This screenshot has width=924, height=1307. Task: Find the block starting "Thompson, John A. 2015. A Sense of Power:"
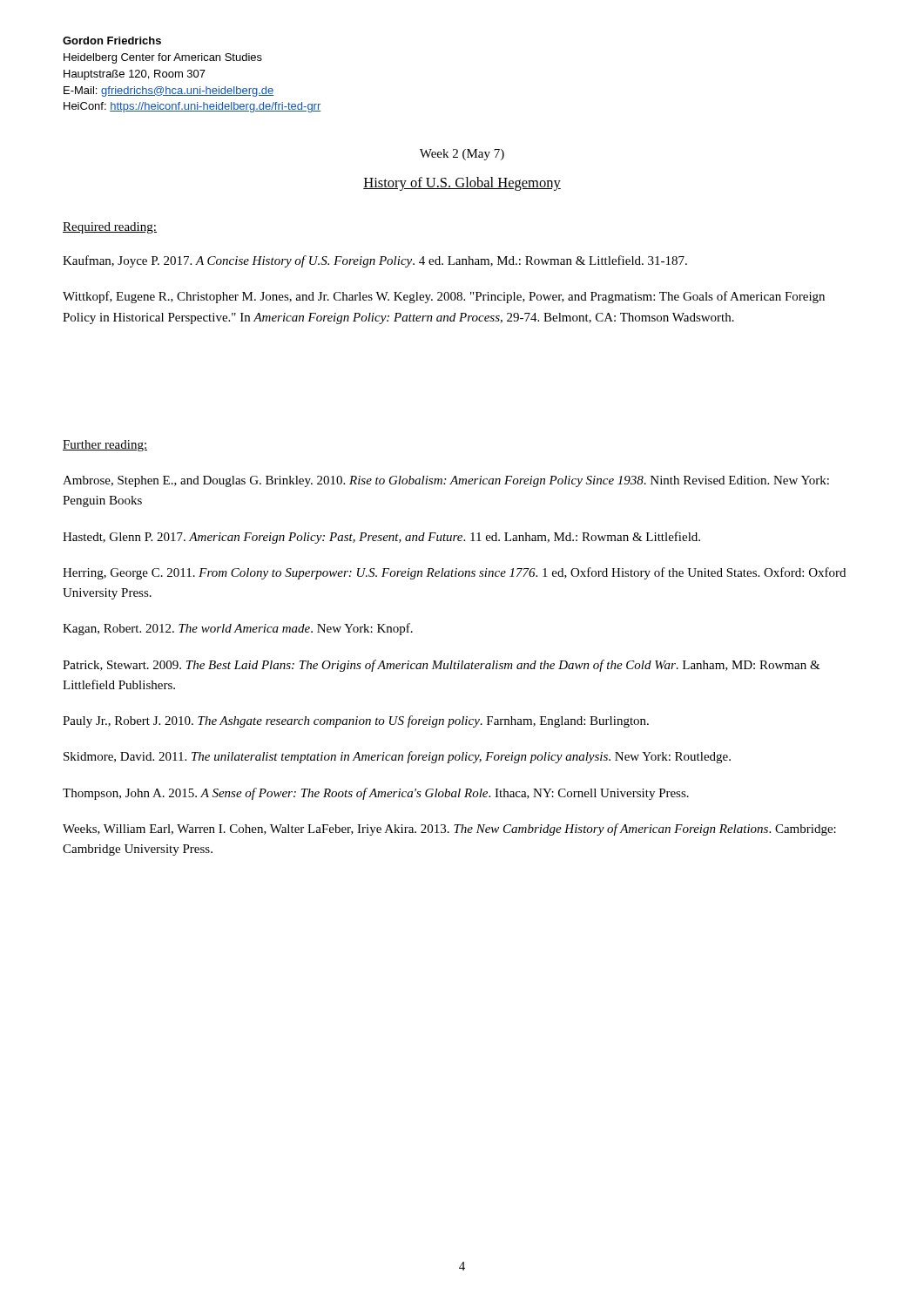coord(376,792)
